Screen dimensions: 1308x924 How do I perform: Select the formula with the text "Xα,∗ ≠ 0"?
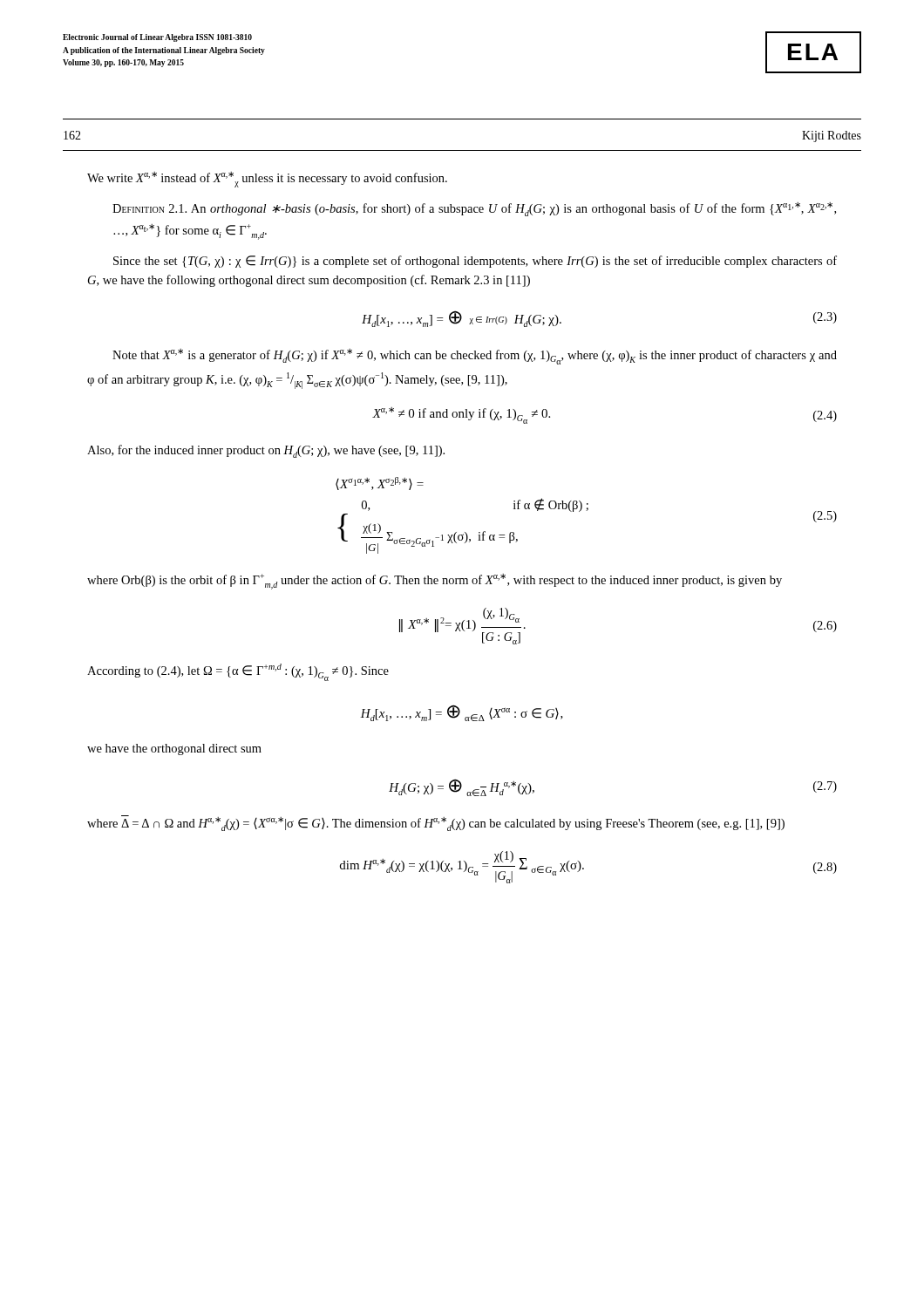466,416
